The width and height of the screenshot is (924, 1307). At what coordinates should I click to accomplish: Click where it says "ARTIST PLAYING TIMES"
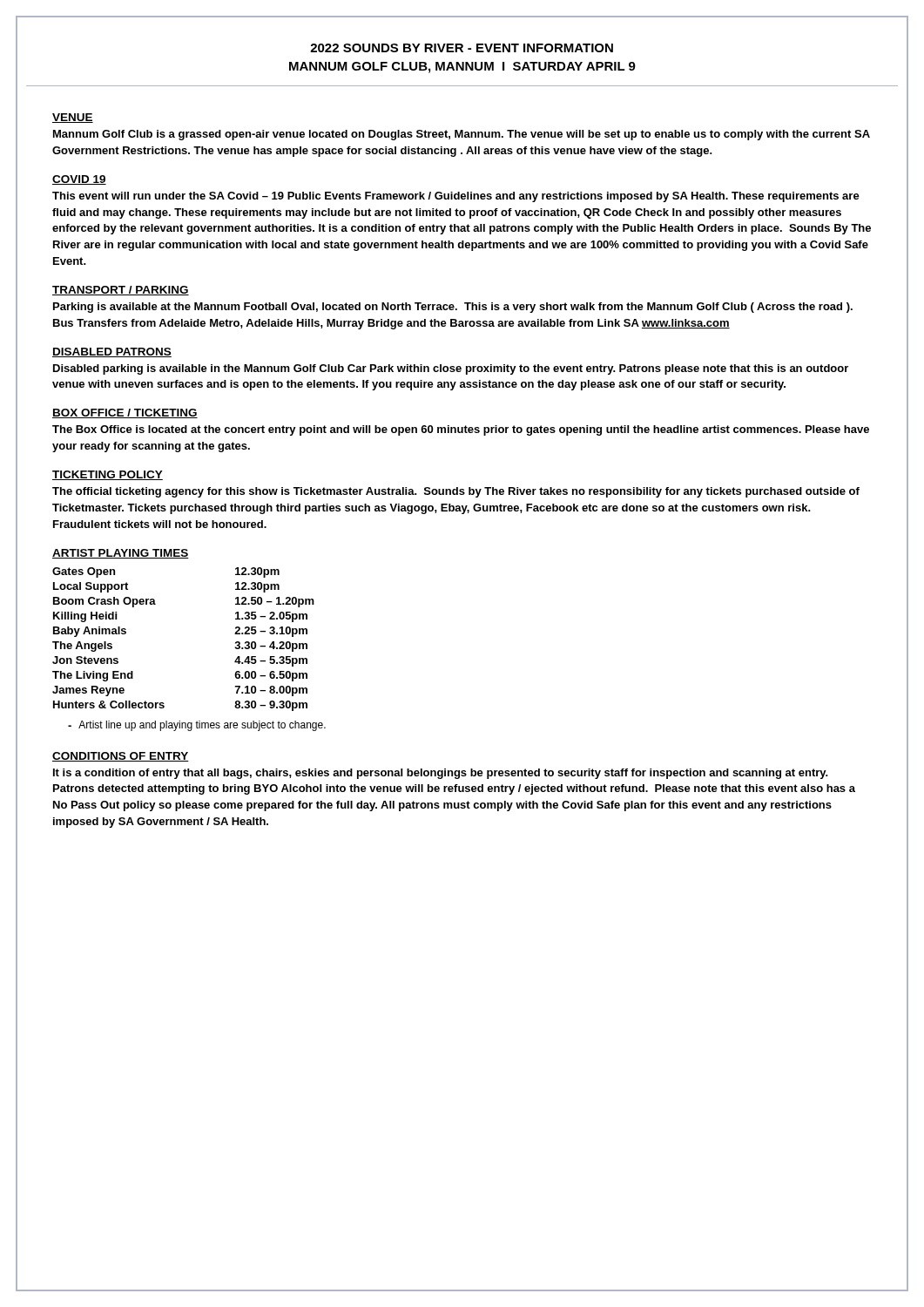pyautogui.click(x=120, y=552)
